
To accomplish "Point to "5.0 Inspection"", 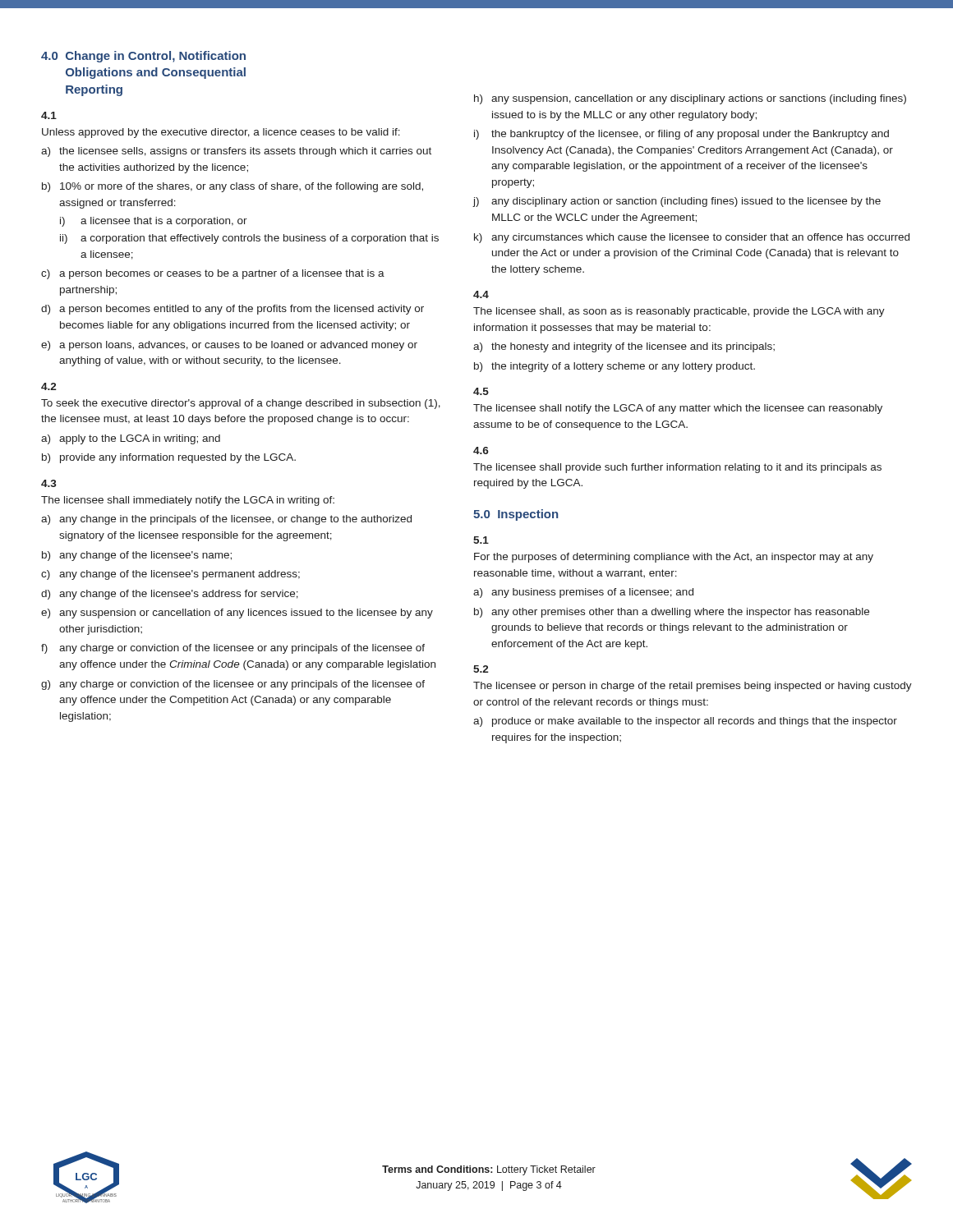I will 516,515.
